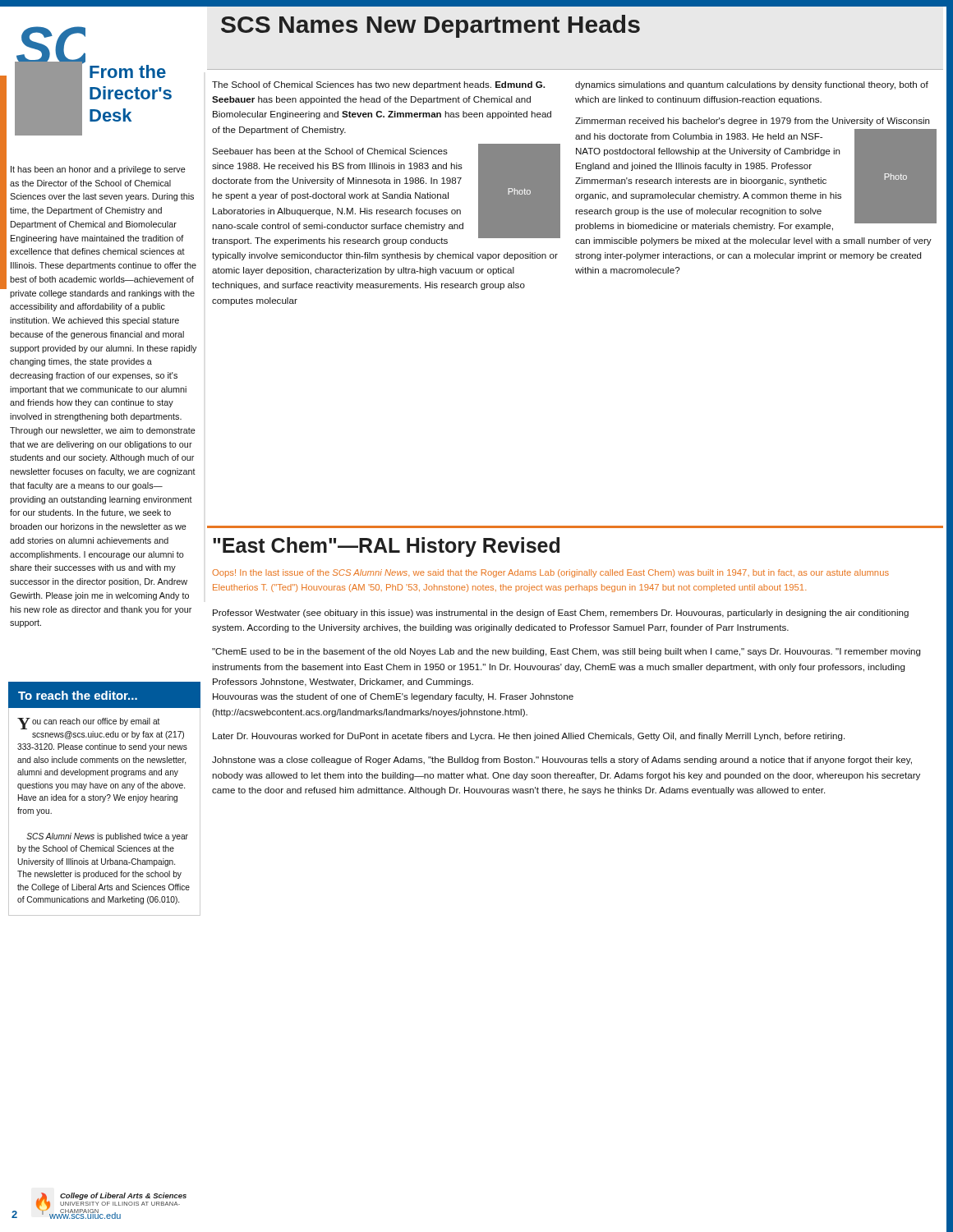Find the passage starting "SCS Names New Department Heads"

pyautogui.click(x=430, y=24)
